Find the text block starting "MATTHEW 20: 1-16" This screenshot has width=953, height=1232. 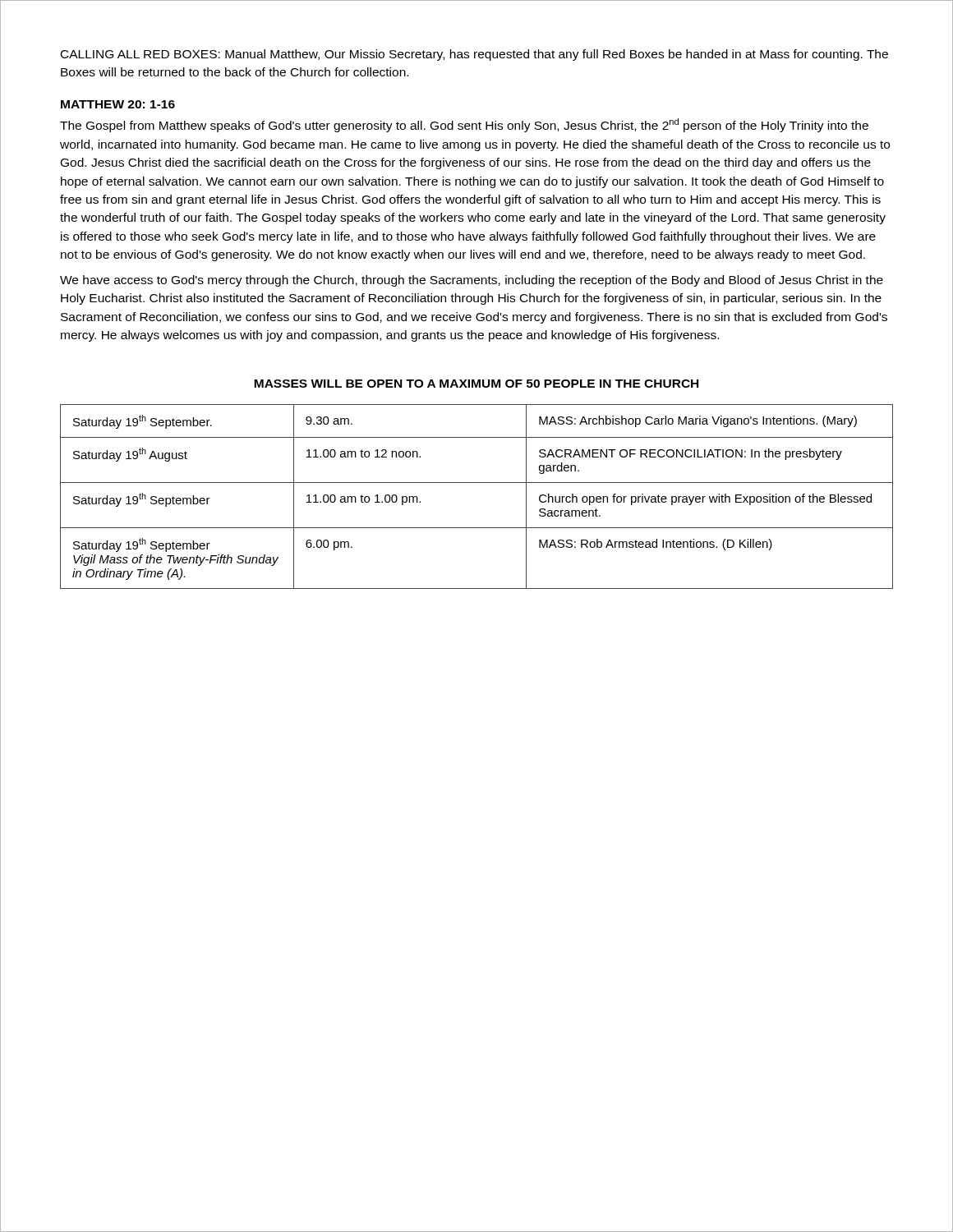pyautogui.click(x=118, y=104)
